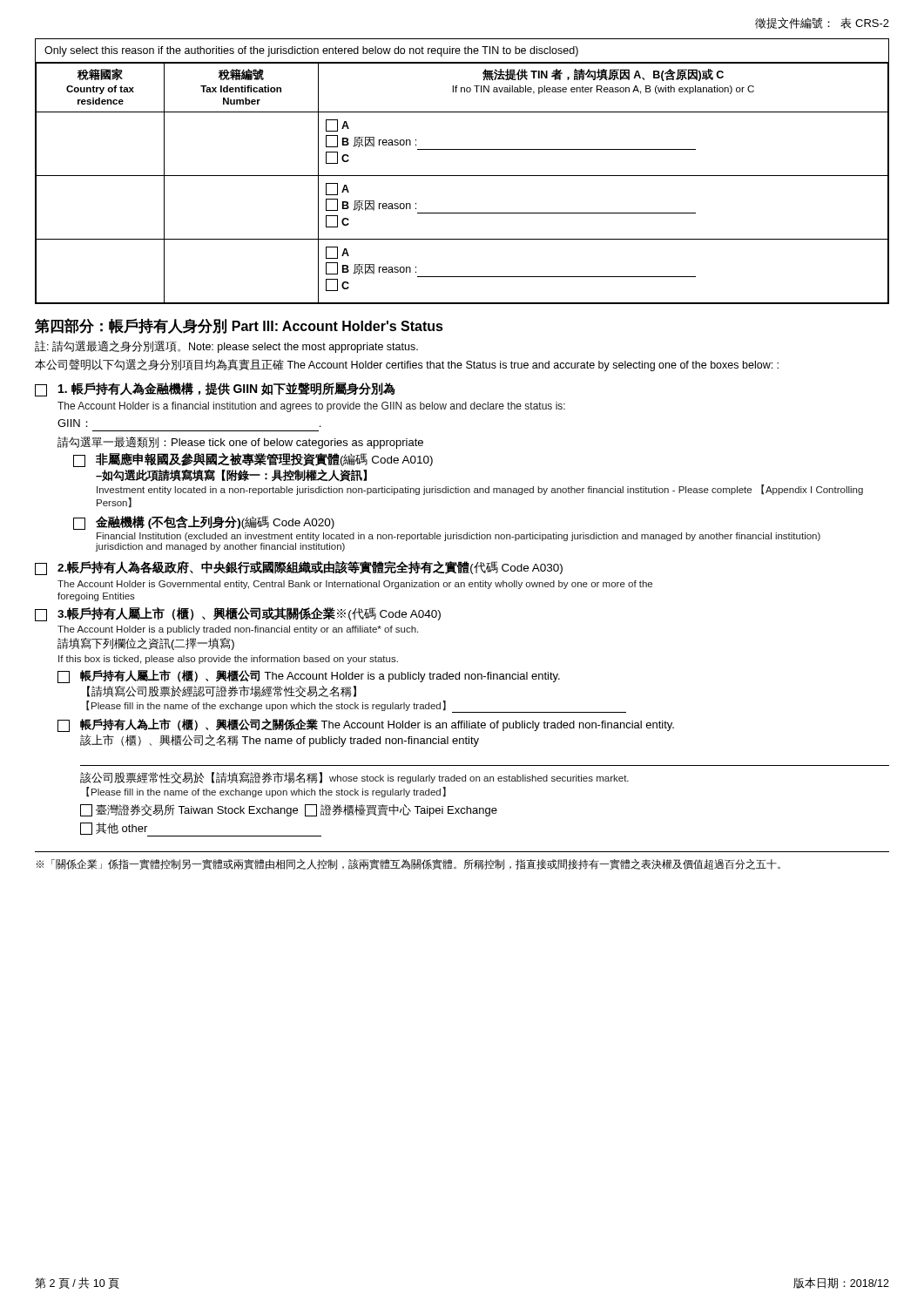Navigate to the text starting "其他 other"
The width and height of the screenshot is (924, 1307).
click(201, 829)
